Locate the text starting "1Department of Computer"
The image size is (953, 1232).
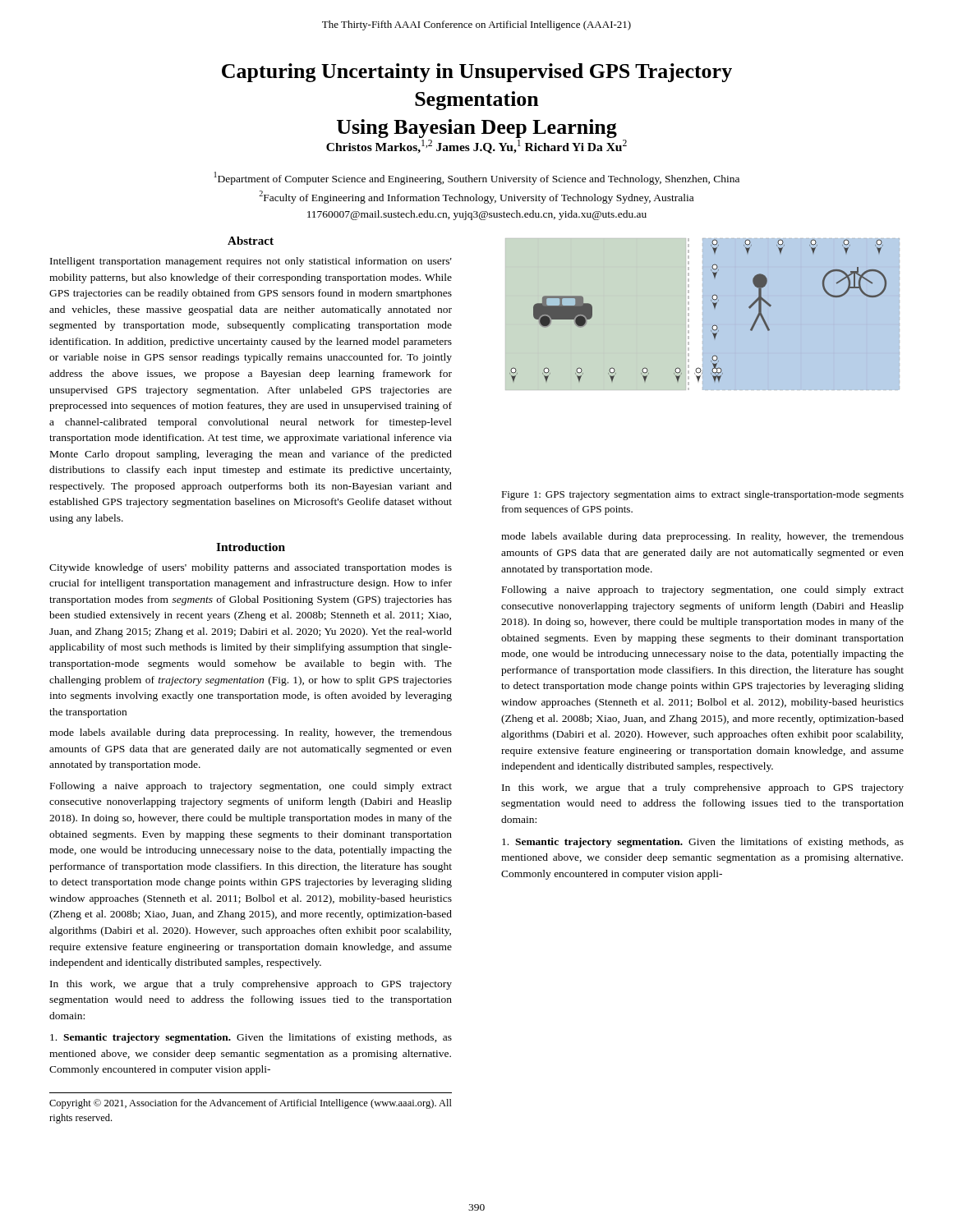pos(476,195)
